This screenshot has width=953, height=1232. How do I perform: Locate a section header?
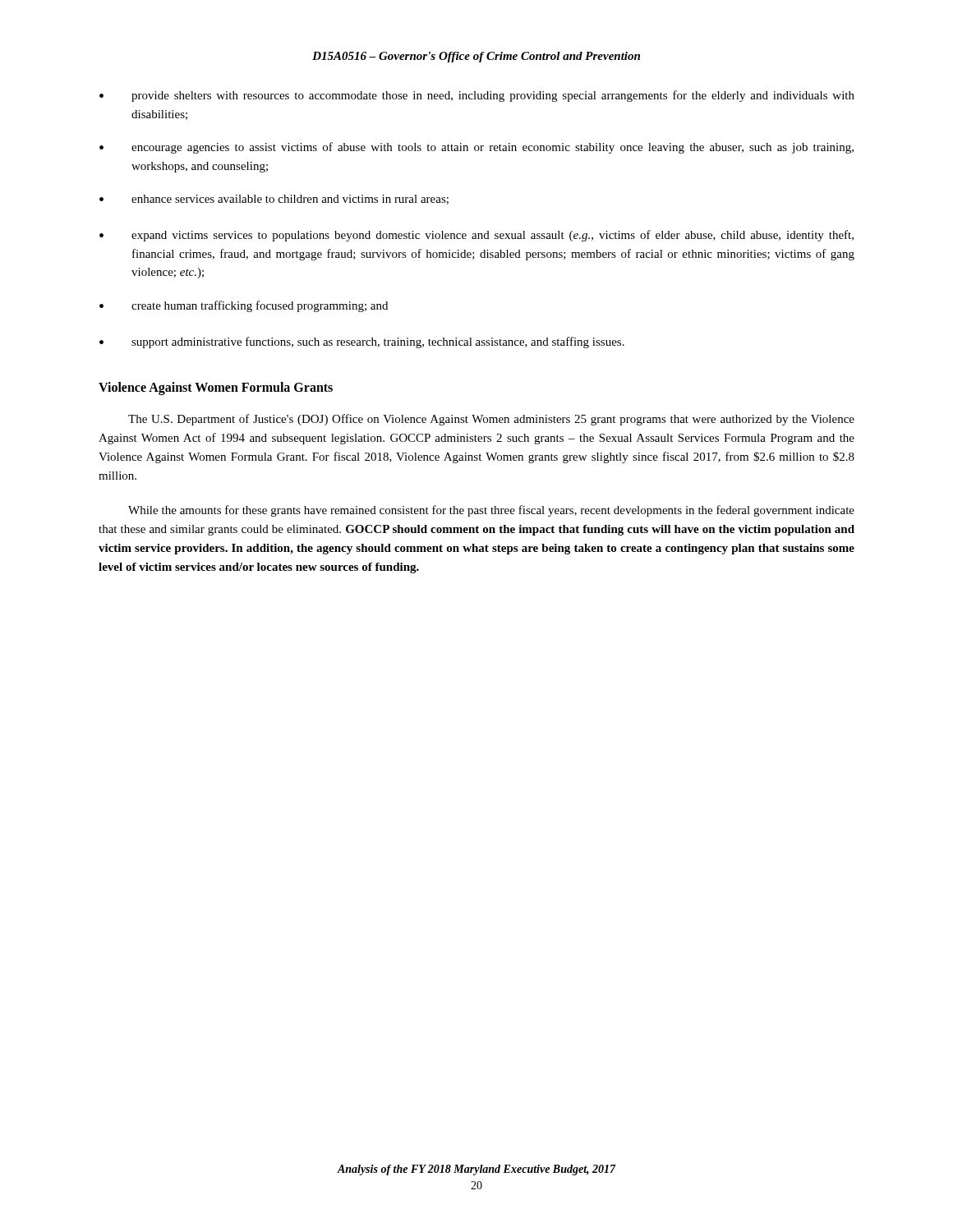(x=216, y=387)
